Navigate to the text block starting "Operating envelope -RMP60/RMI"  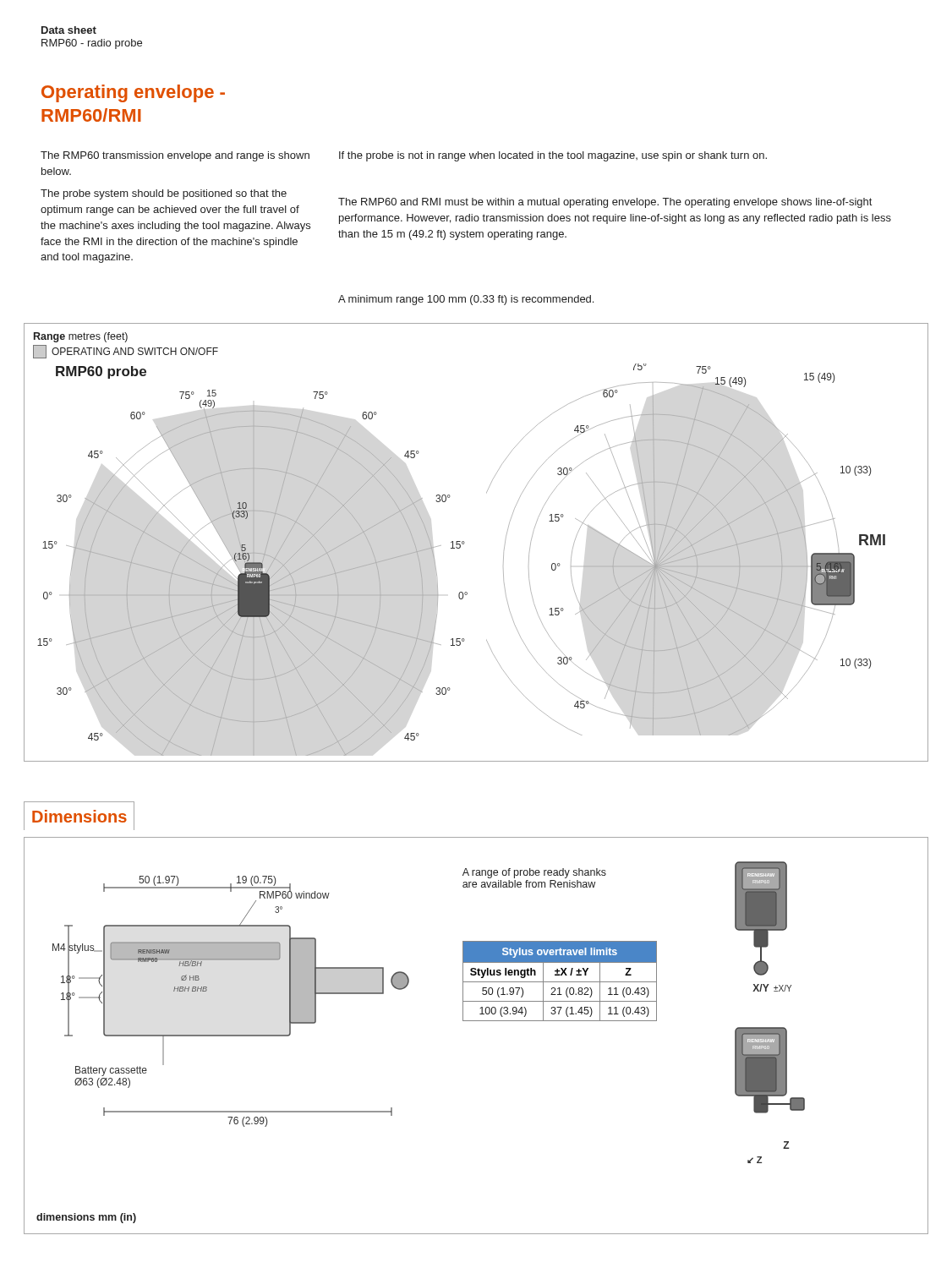[133, 104]
